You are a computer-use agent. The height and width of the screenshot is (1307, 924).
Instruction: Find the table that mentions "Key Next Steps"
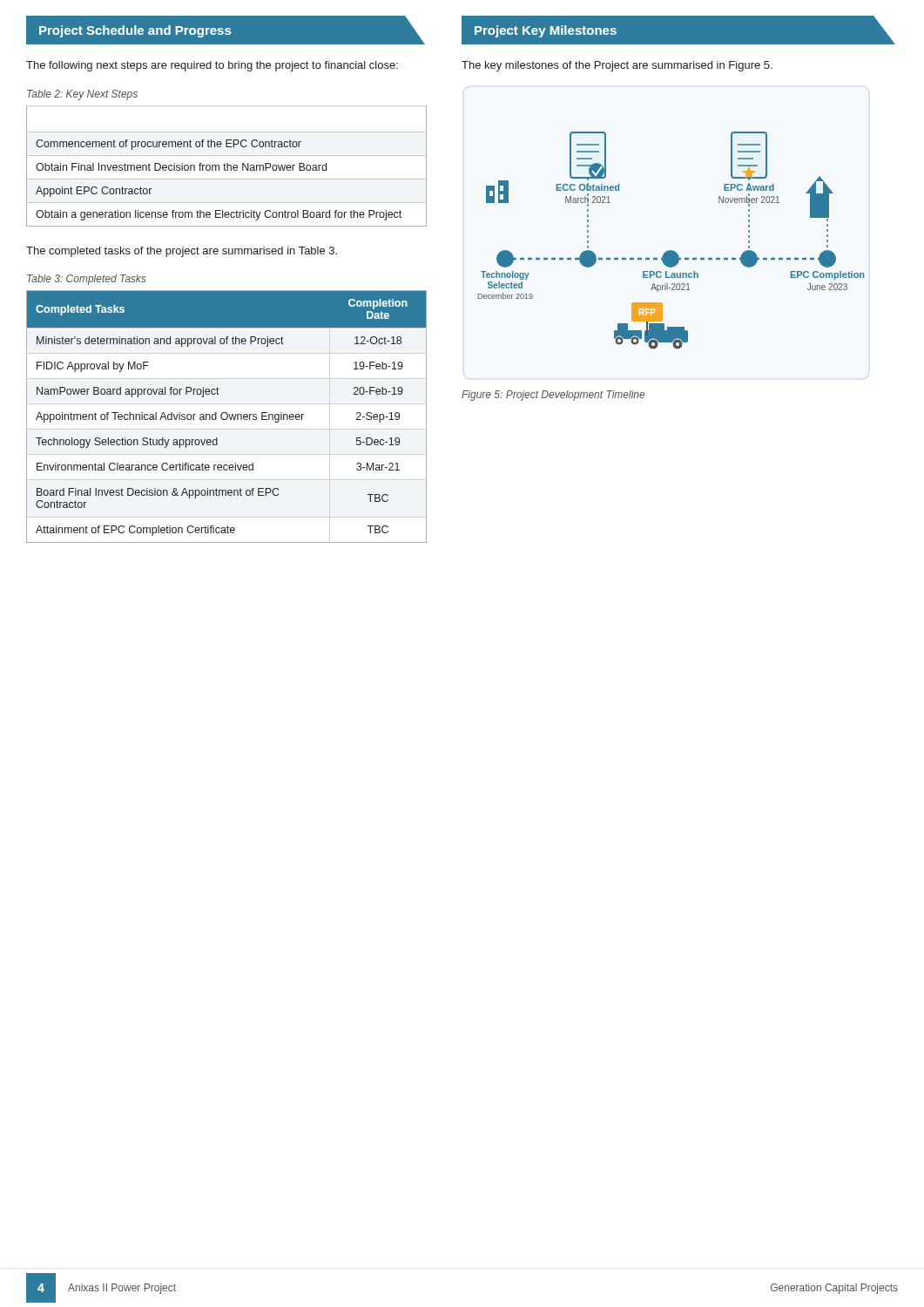pyautogui.click(x=226, y=166)
